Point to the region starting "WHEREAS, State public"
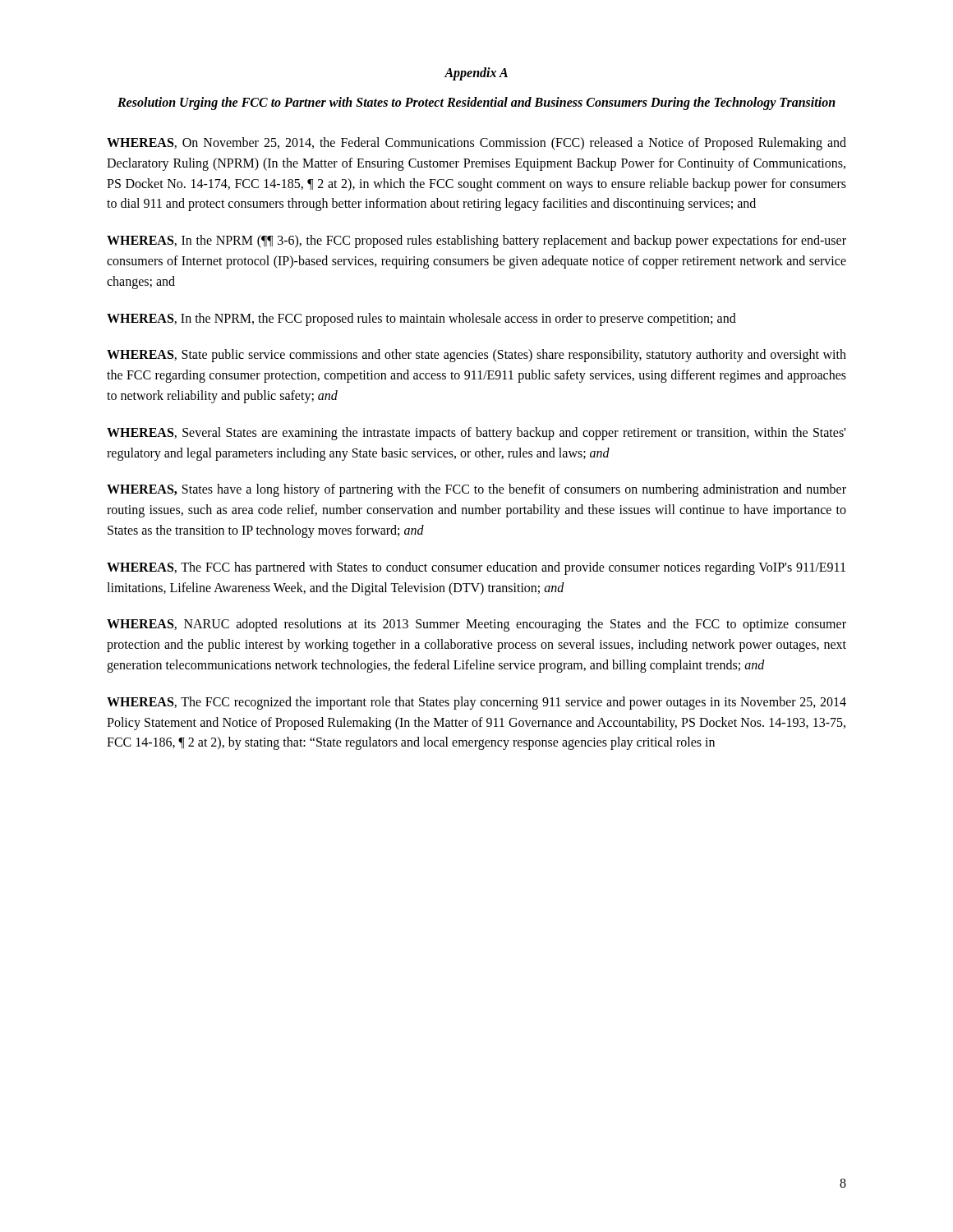 point(476,375)
